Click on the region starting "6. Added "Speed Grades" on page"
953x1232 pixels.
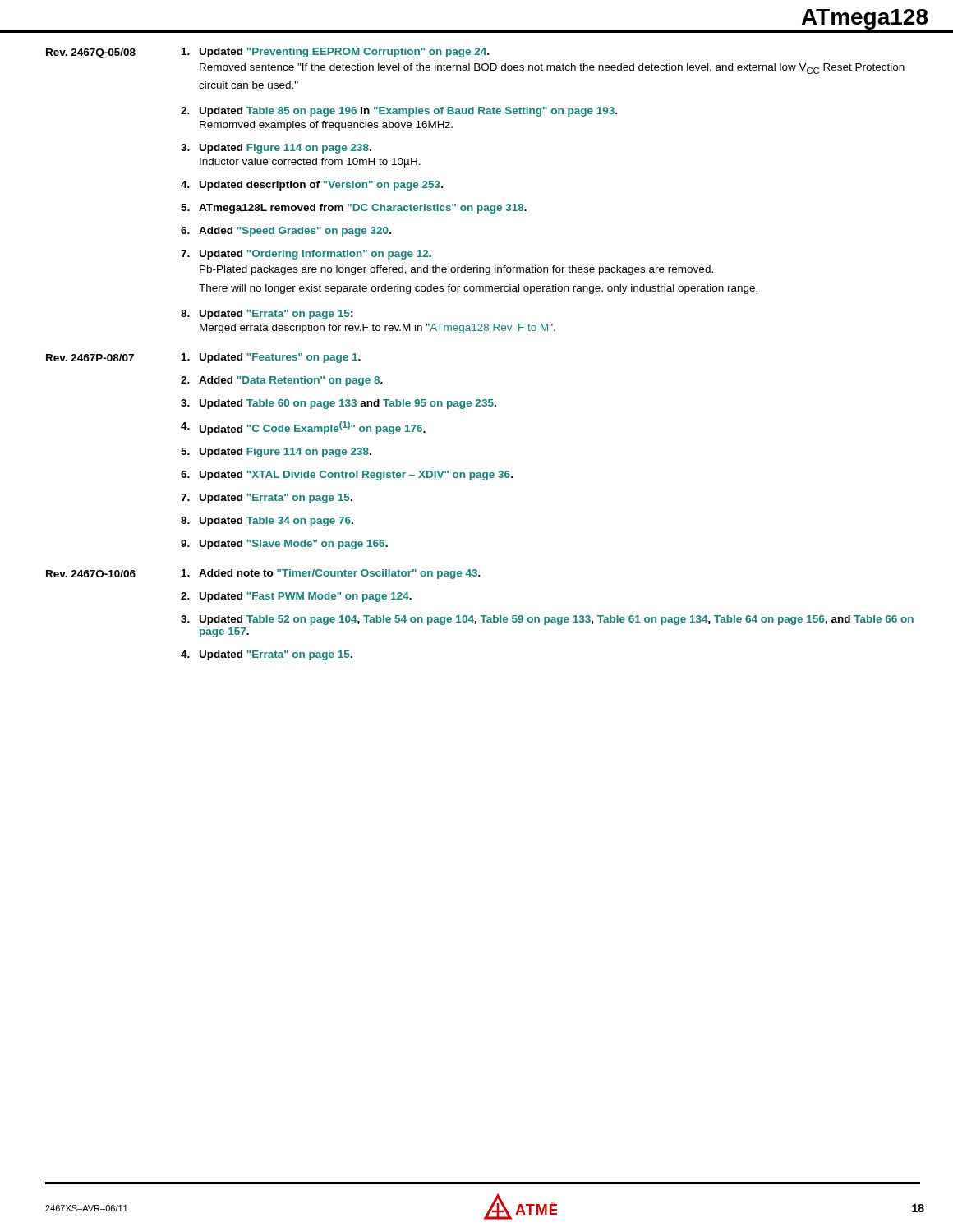[286, 232]
